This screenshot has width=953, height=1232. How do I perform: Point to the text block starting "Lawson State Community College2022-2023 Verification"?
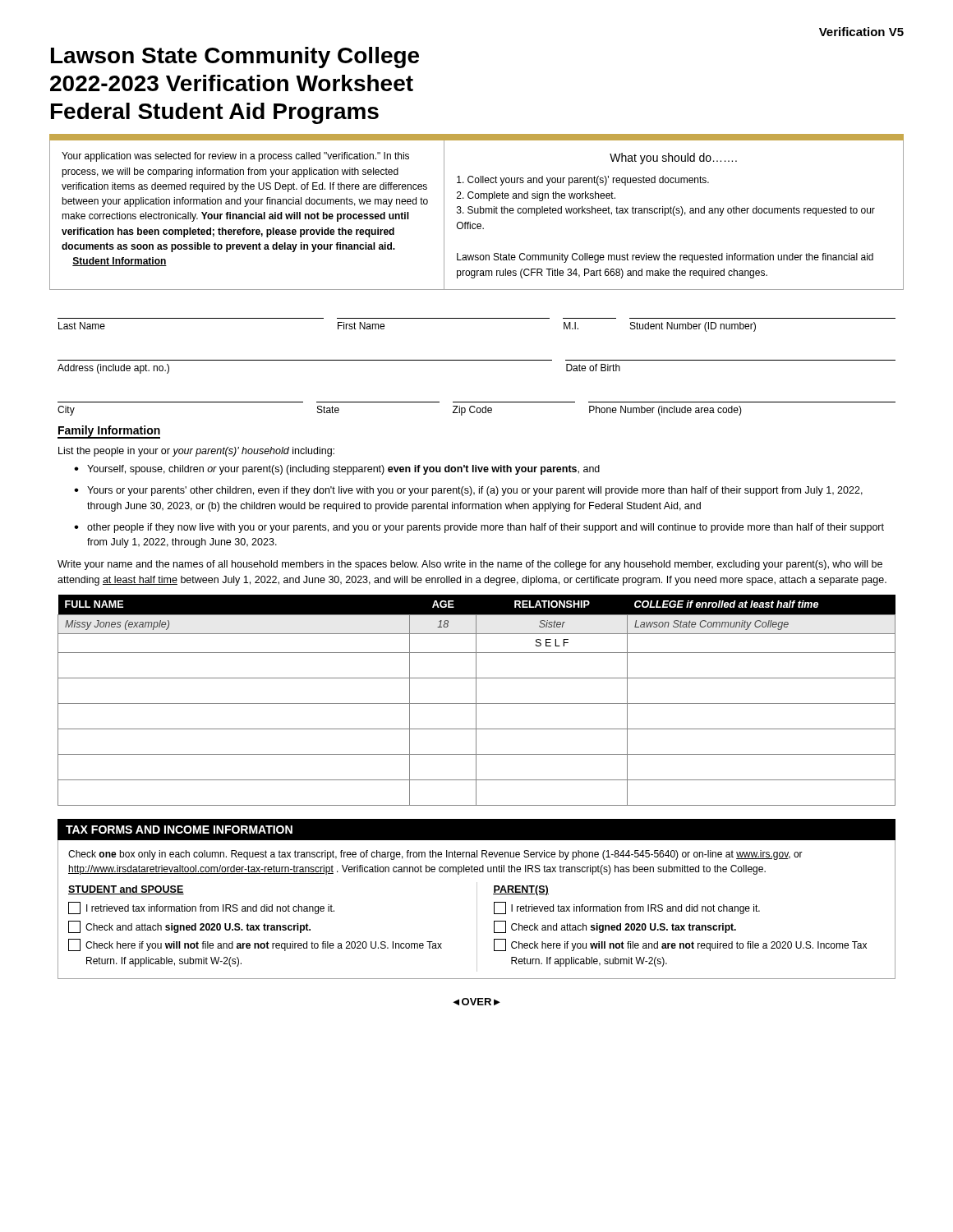coord(235,84)
